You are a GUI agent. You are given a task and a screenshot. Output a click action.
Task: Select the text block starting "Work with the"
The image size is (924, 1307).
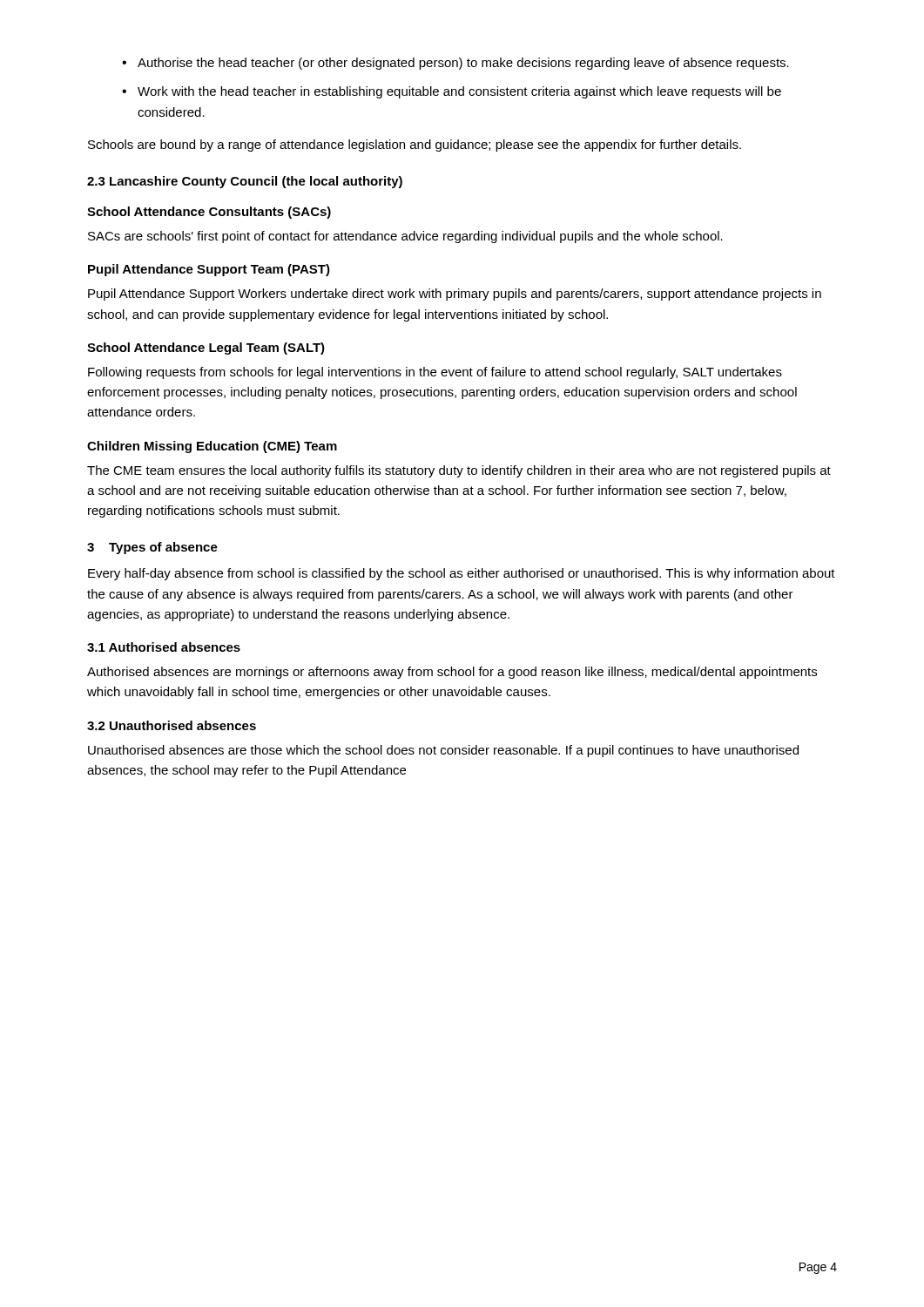(x=460, y=101)
